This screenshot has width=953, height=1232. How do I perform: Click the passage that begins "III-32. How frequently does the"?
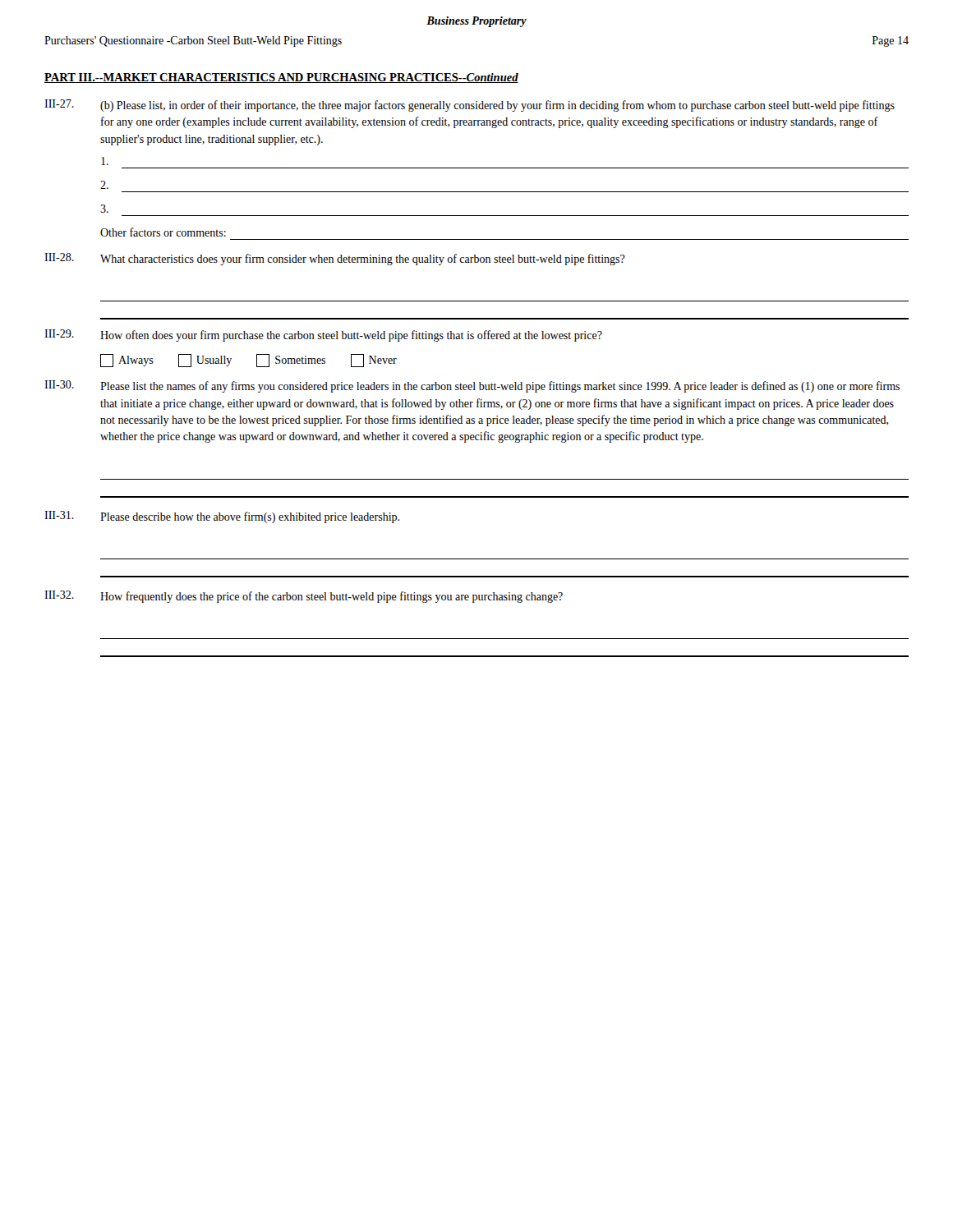pos(476,597)
